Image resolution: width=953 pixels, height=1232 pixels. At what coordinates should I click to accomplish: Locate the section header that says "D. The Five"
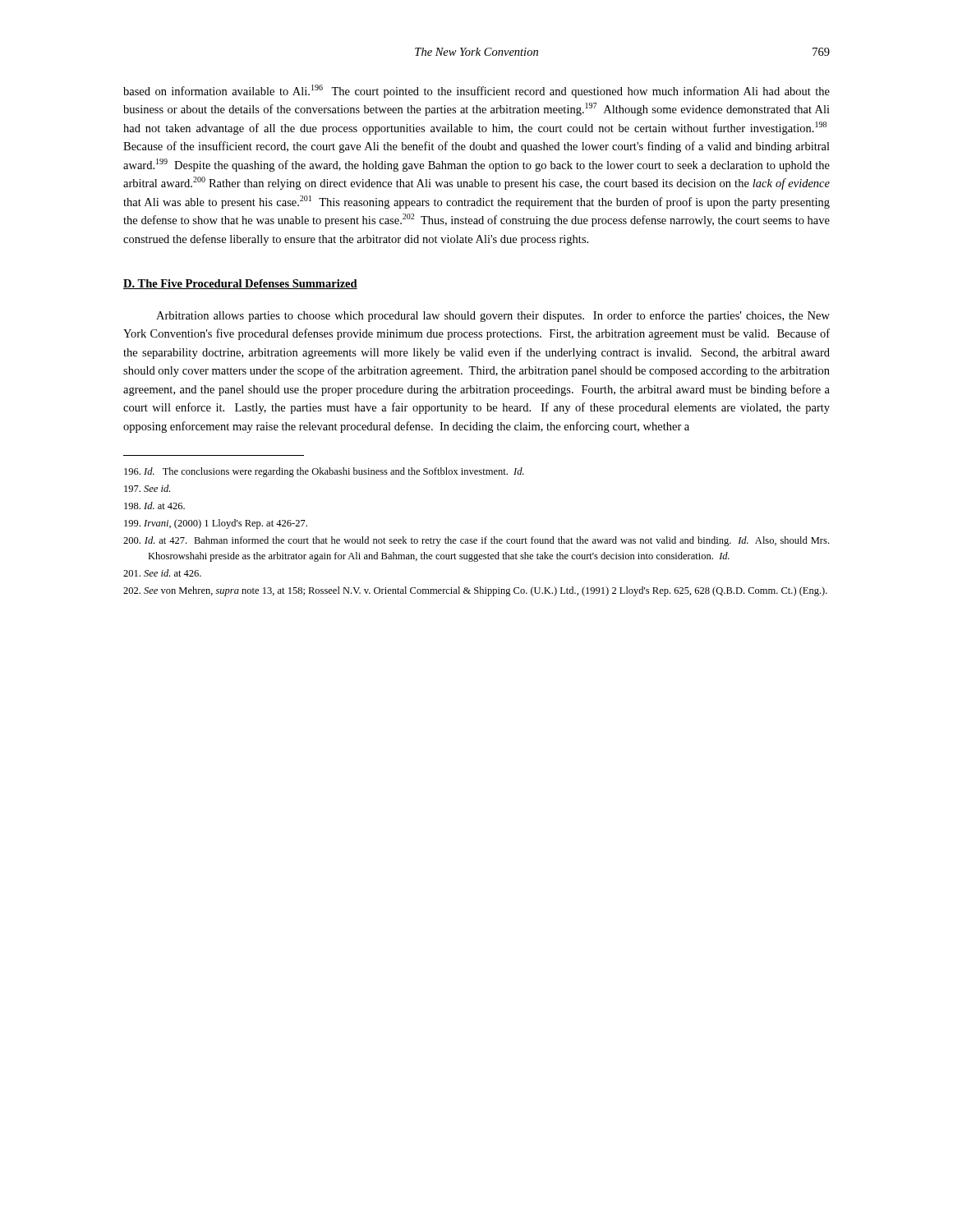240,284
